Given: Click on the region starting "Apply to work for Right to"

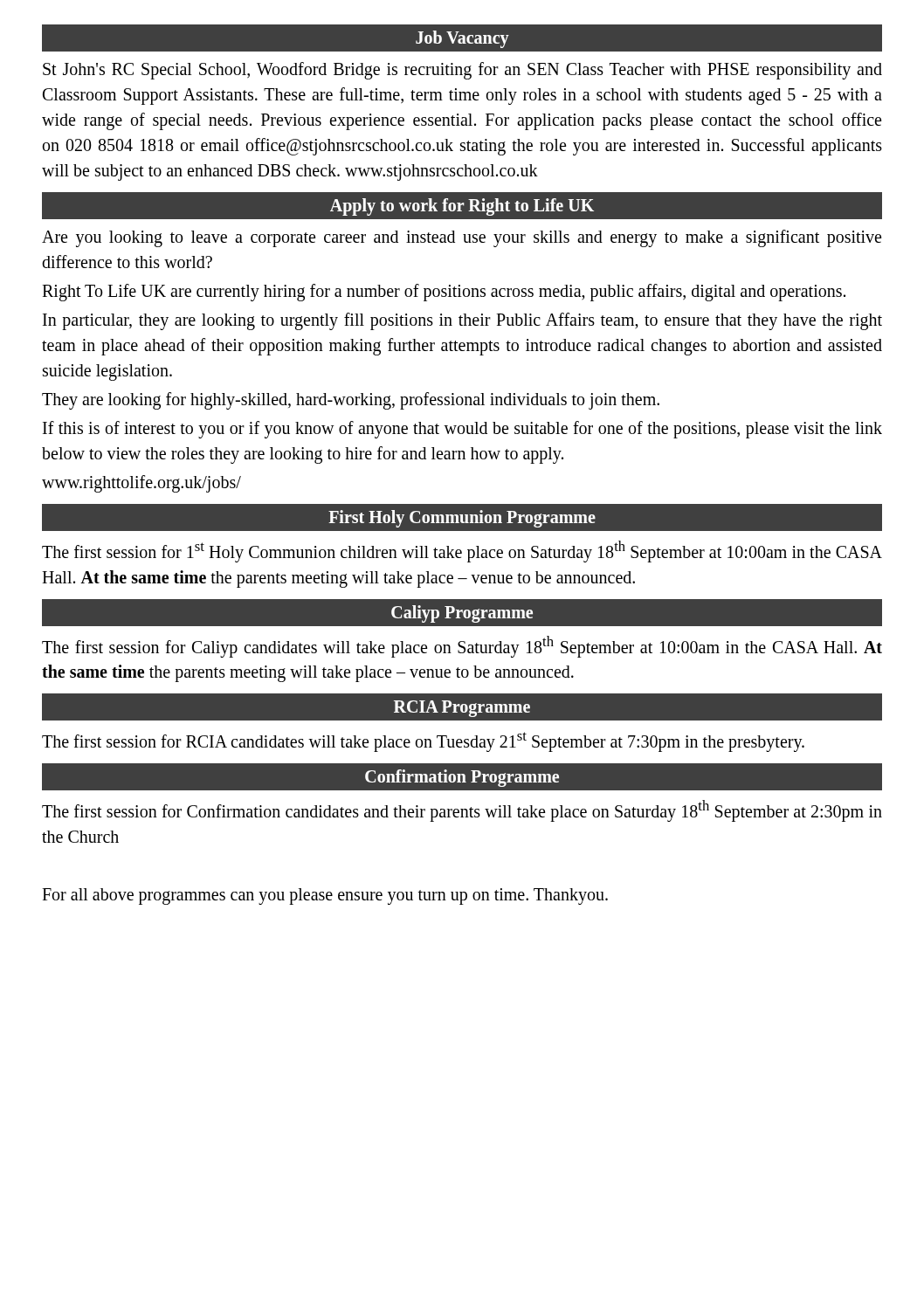Looking at the screenshot, I should [462, 205].
